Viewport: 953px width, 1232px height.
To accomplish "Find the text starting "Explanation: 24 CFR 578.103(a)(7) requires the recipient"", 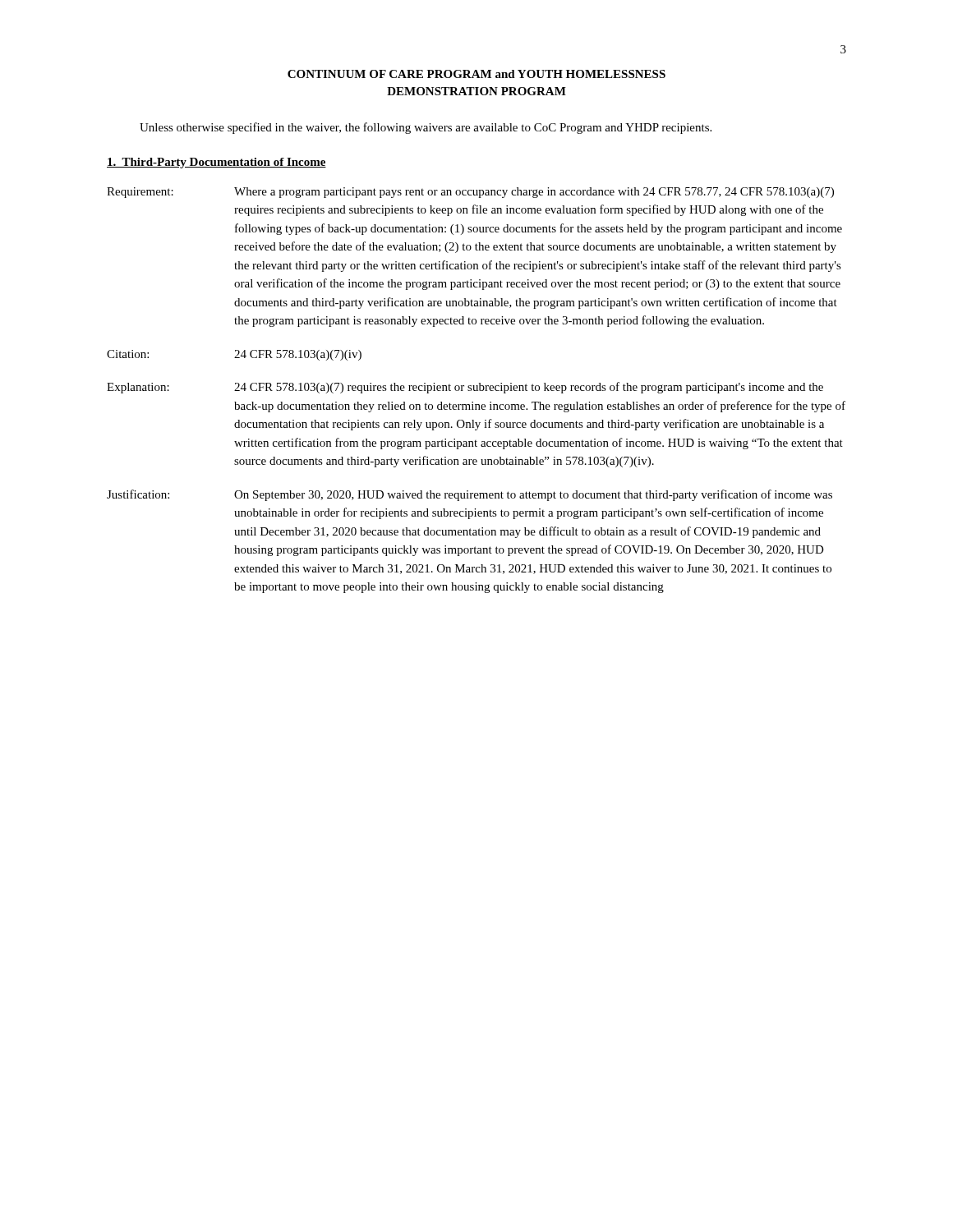I will [x=476, y=424].
